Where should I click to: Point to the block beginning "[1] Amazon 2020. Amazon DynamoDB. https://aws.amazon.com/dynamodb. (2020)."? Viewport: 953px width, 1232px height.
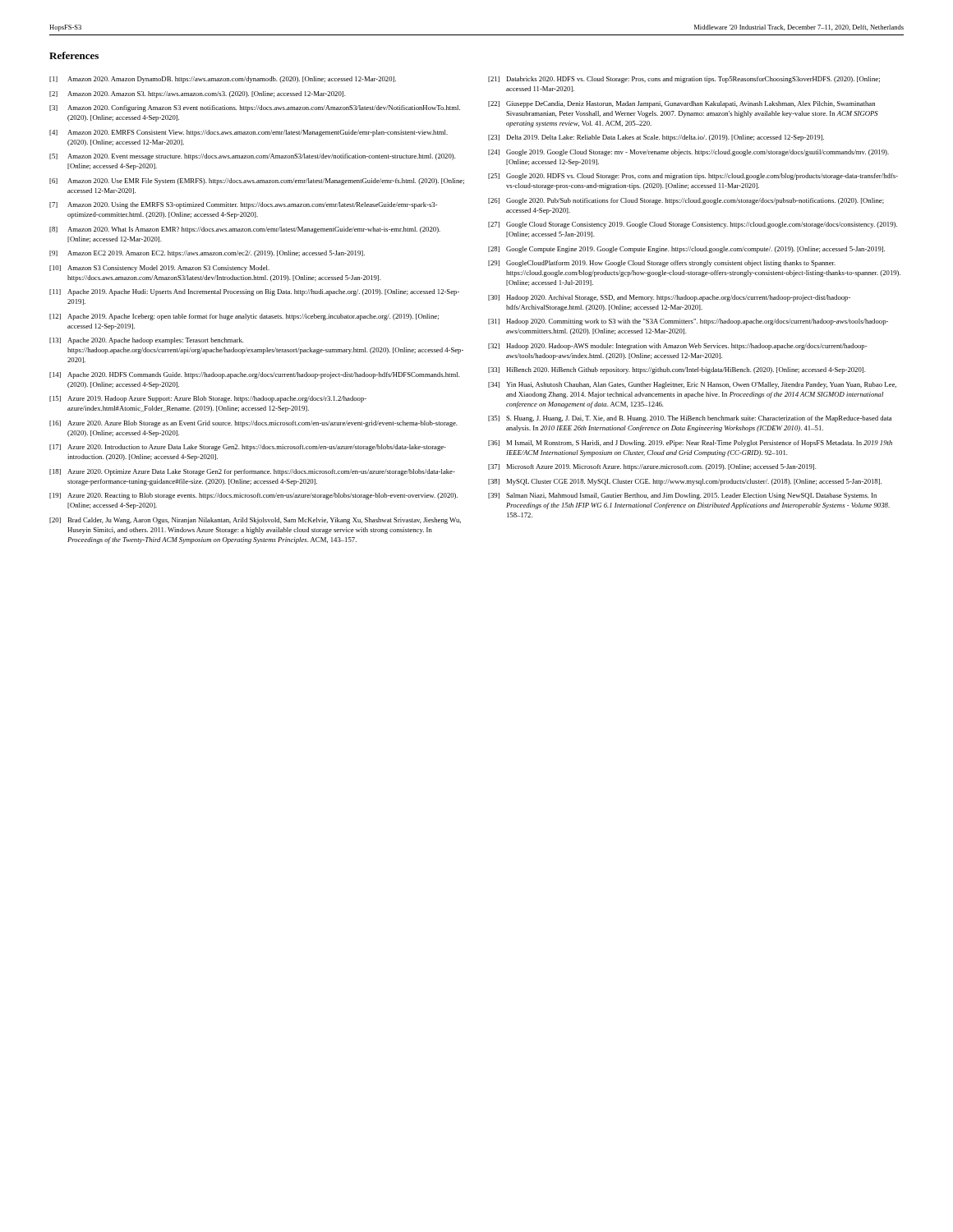(x=257, y=79)
